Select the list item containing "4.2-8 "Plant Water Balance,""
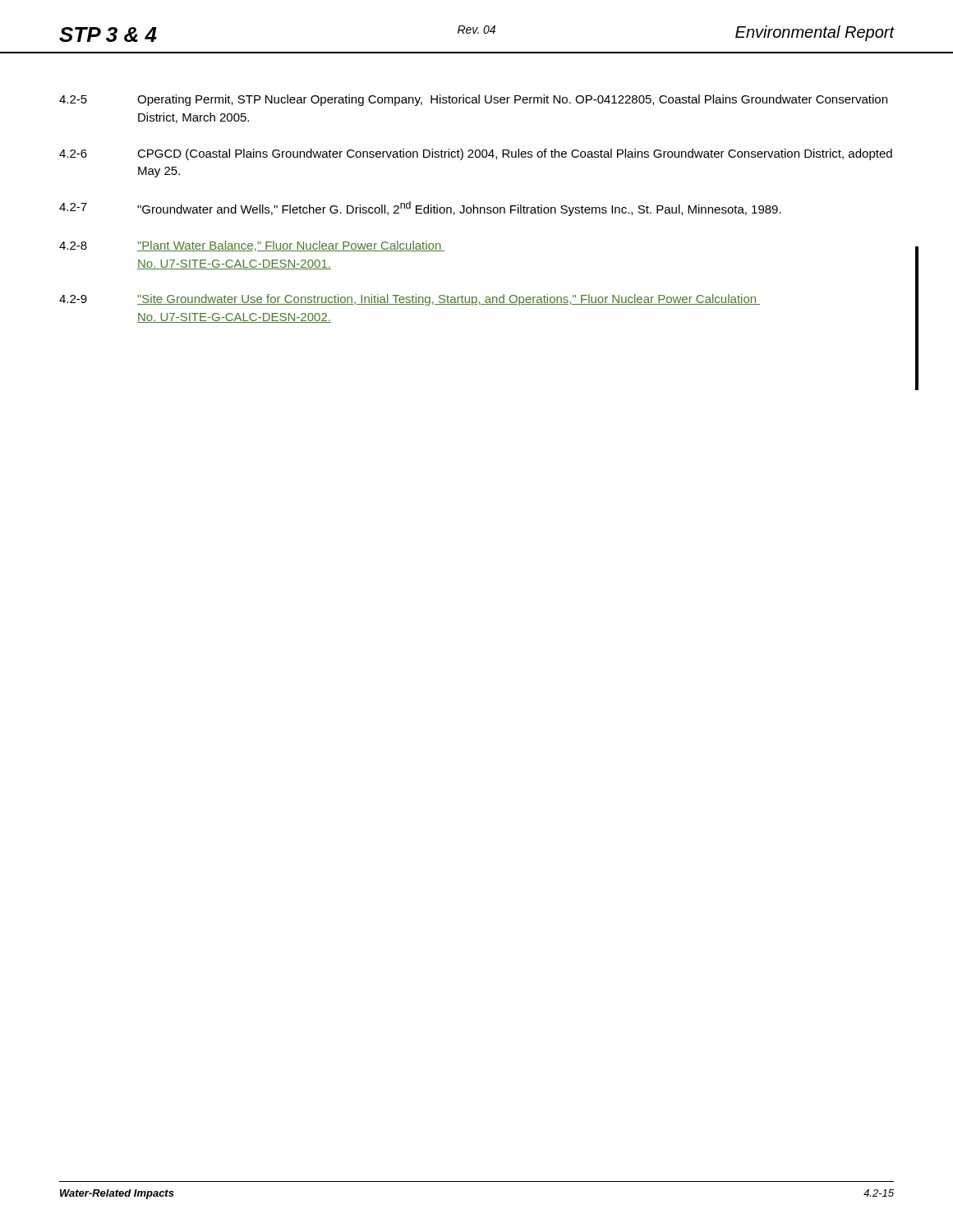 pyautogui.click(x=252, y=246)
